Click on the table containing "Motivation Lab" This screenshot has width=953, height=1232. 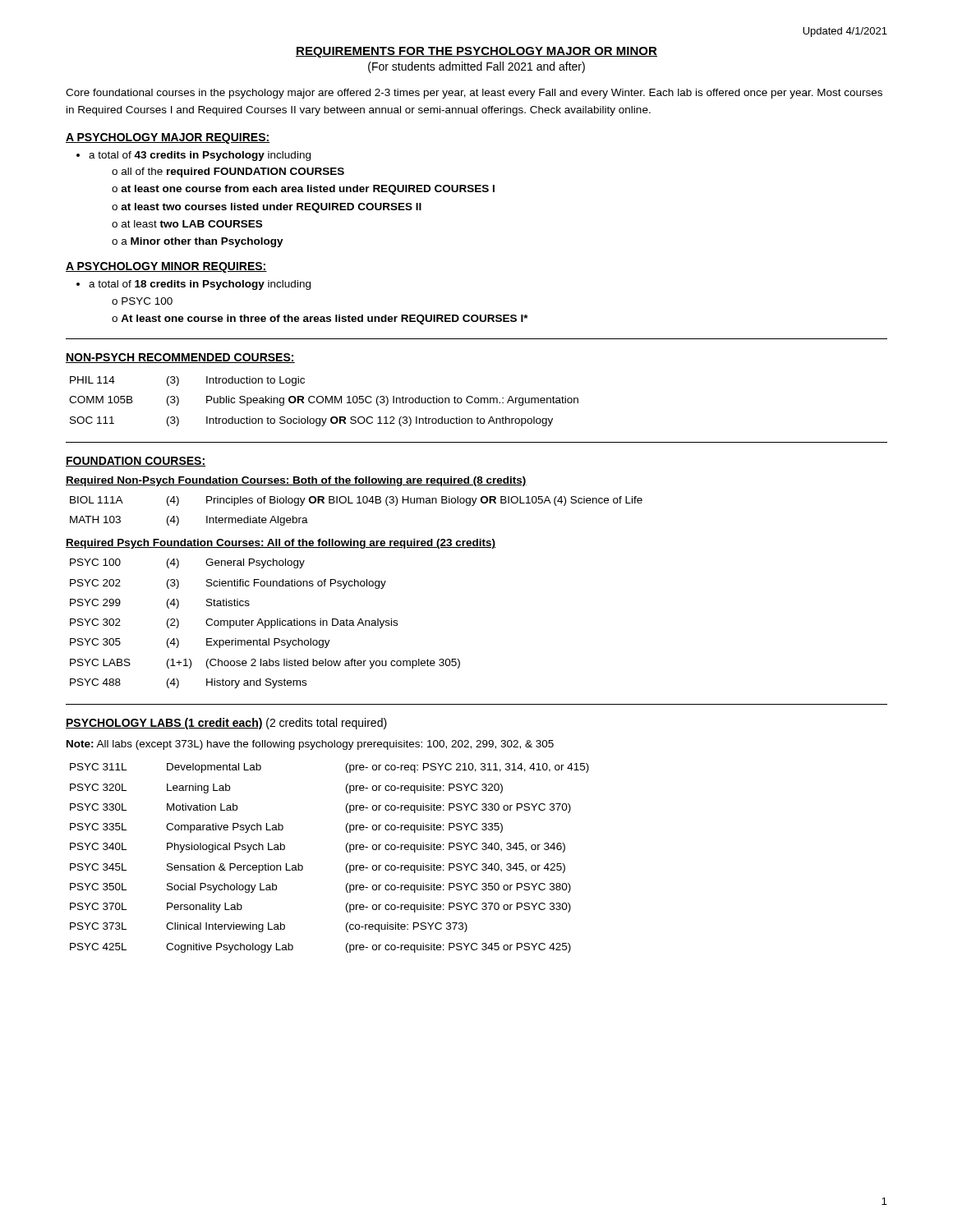tap(476, 857)
